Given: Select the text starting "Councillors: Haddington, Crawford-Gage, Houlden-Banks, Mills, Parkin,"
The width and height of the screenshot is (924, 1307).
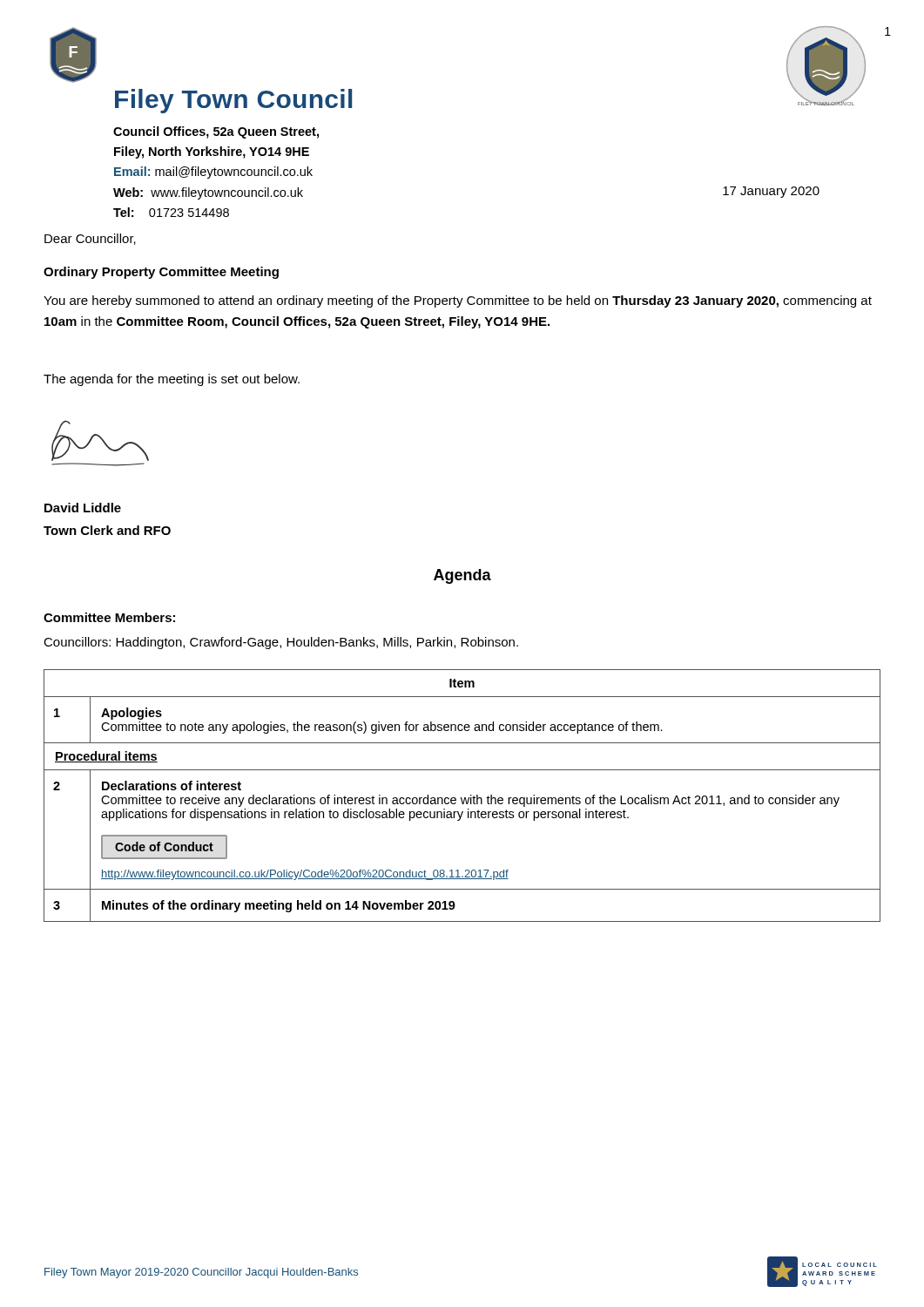Looking at the screenshot, I should tap(281, 642).
